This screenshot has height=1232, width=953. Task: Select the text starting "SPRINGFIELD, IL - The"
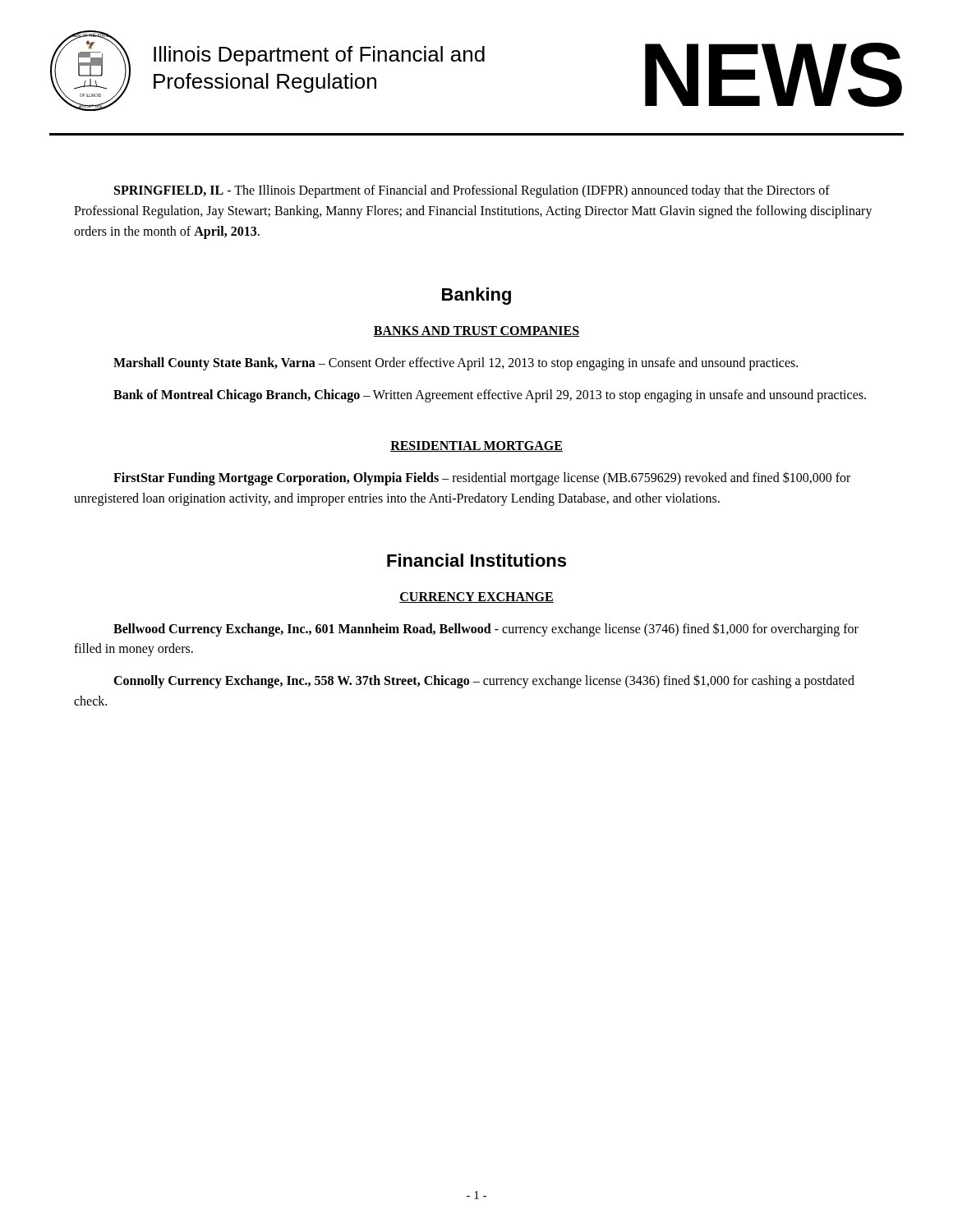(x=473, y=211)
